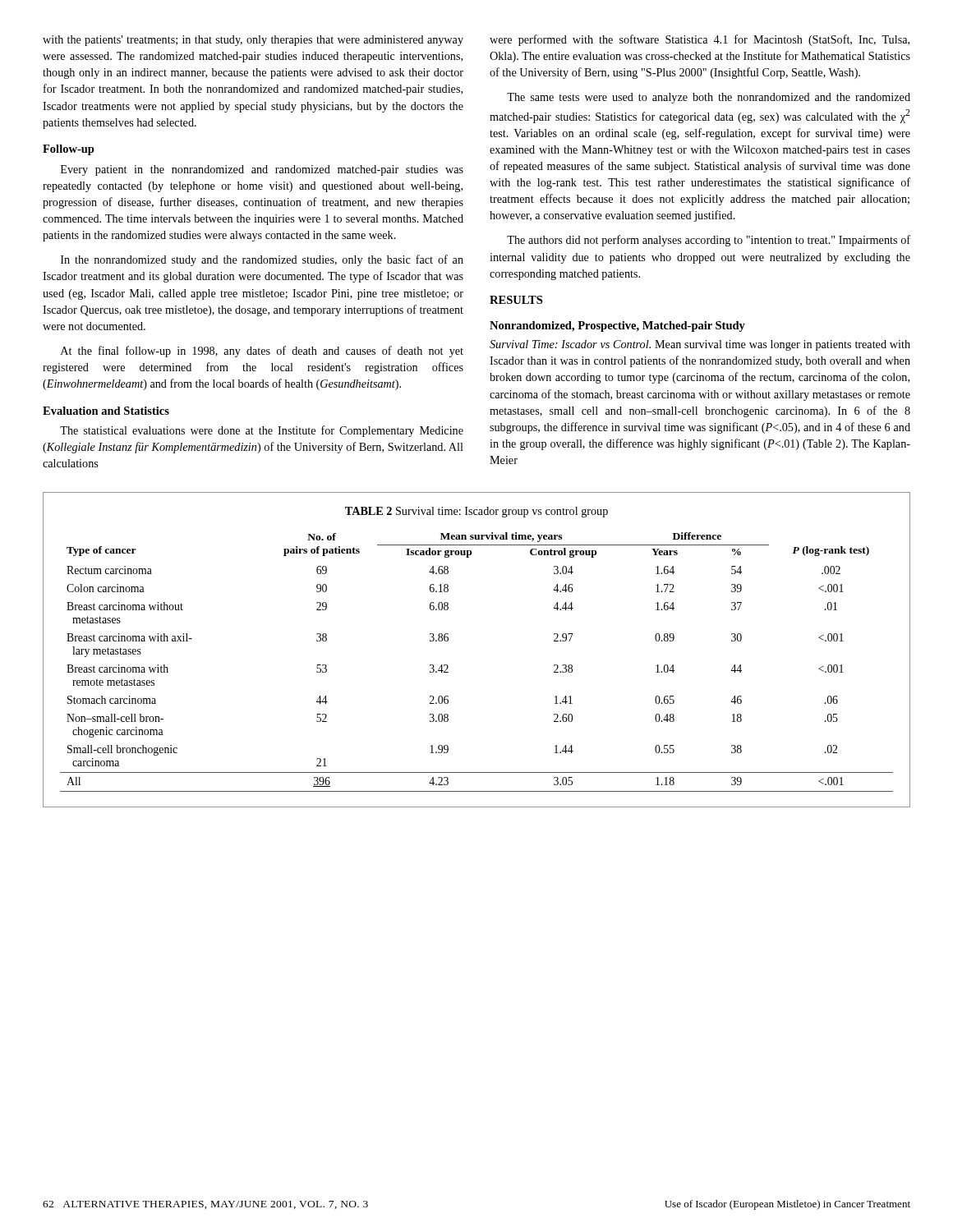
Task: Click on the section header containing "Nonrandomized, Prospective, Matched-pair Study"
Action: 617,325
